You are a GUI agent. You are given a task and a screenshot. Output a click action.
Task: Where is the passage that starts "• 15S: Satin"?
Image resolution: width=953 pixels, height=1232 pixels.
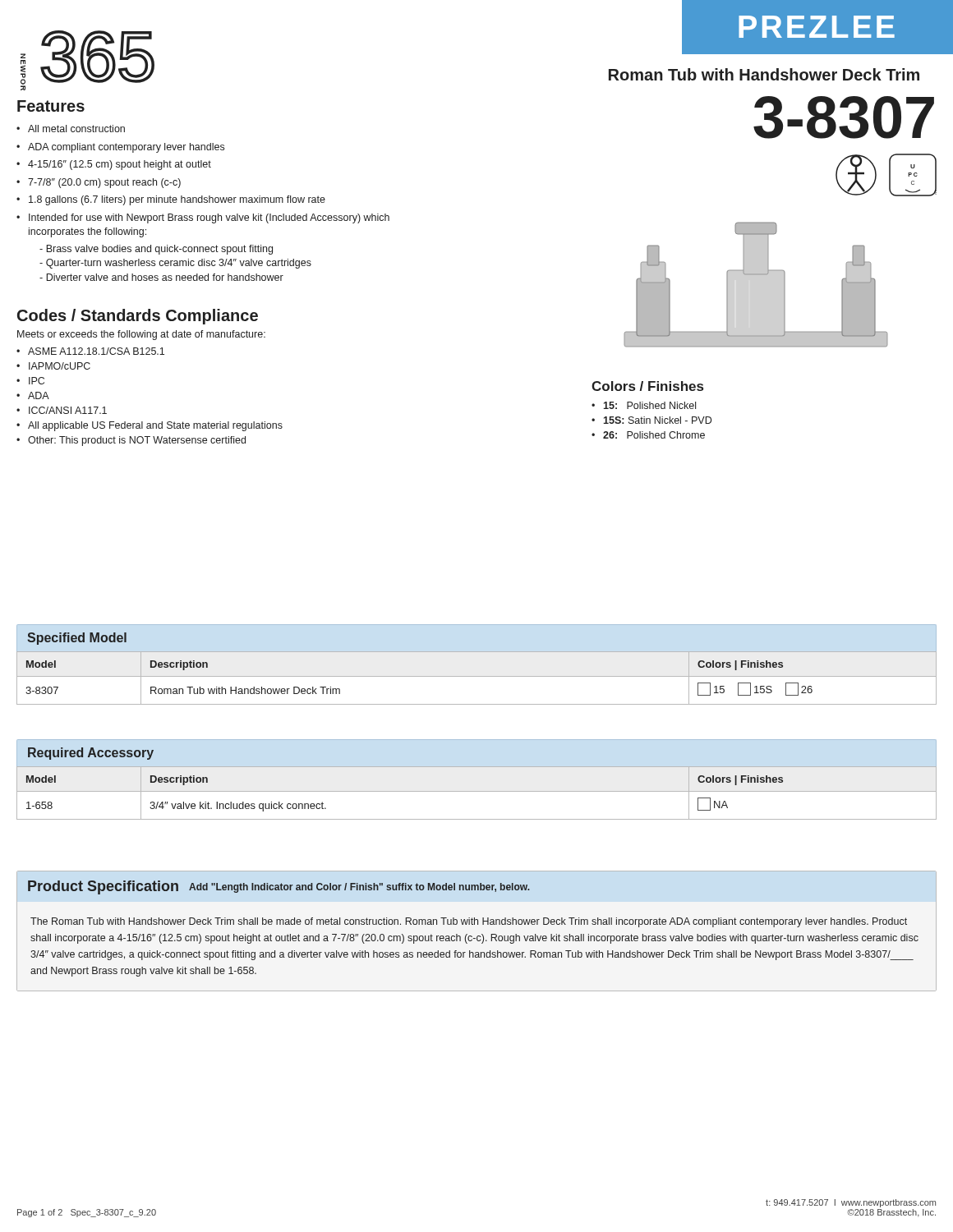click(x=652, y=421)
